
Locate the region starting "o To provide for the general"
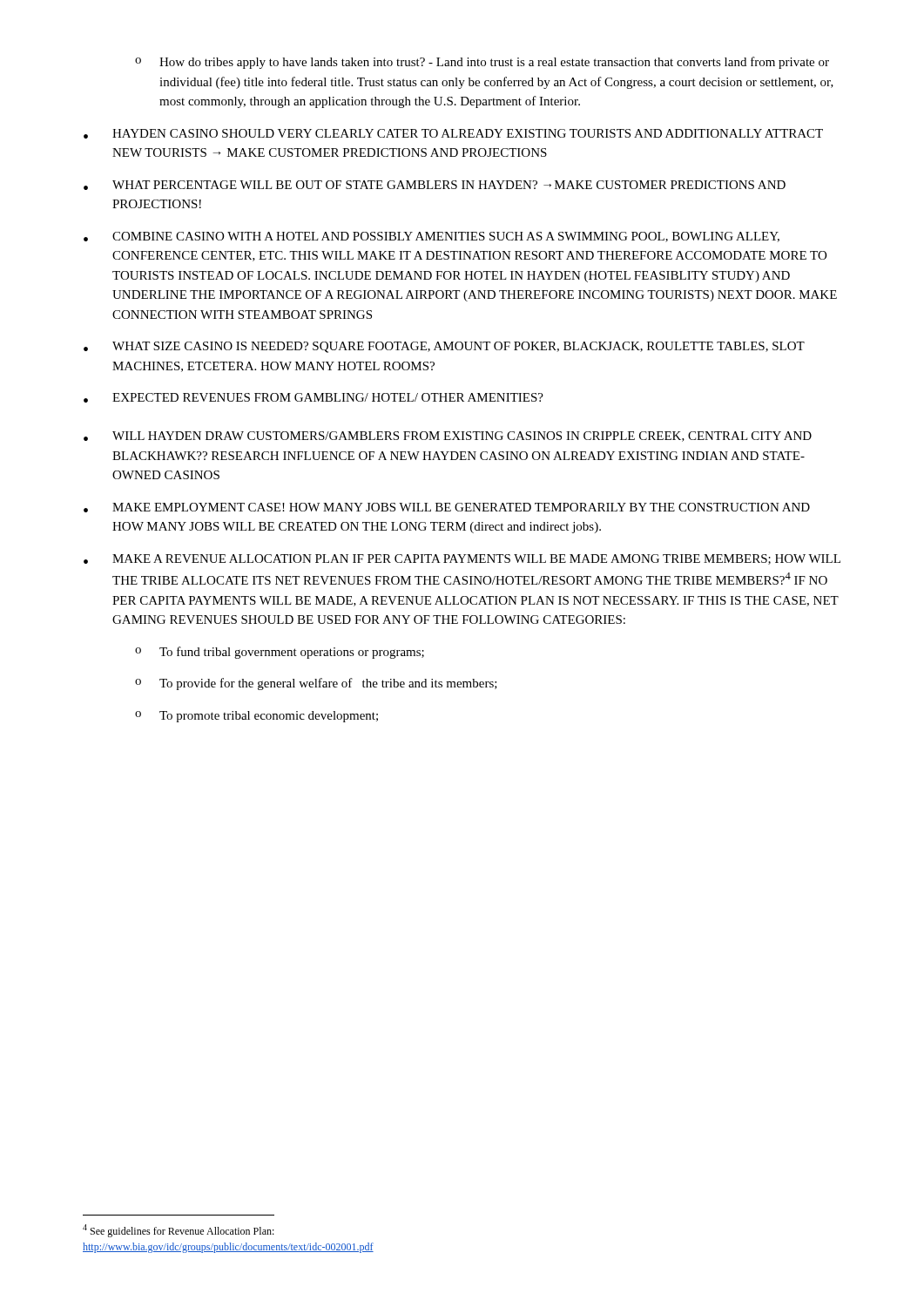(x=488, y=683)
